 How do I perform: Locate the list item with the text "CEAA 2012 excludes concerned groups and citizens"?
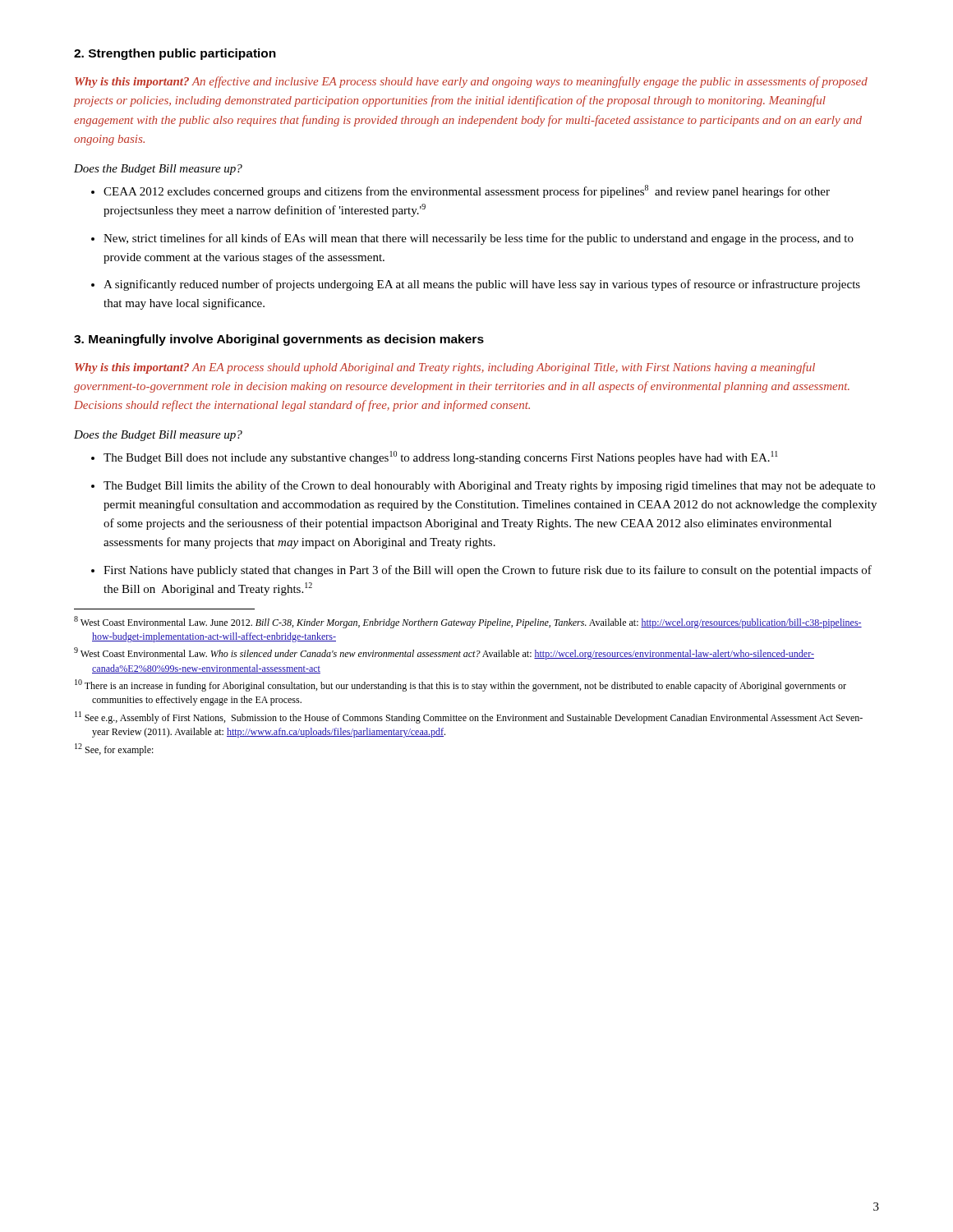click(x=467, y=200)
